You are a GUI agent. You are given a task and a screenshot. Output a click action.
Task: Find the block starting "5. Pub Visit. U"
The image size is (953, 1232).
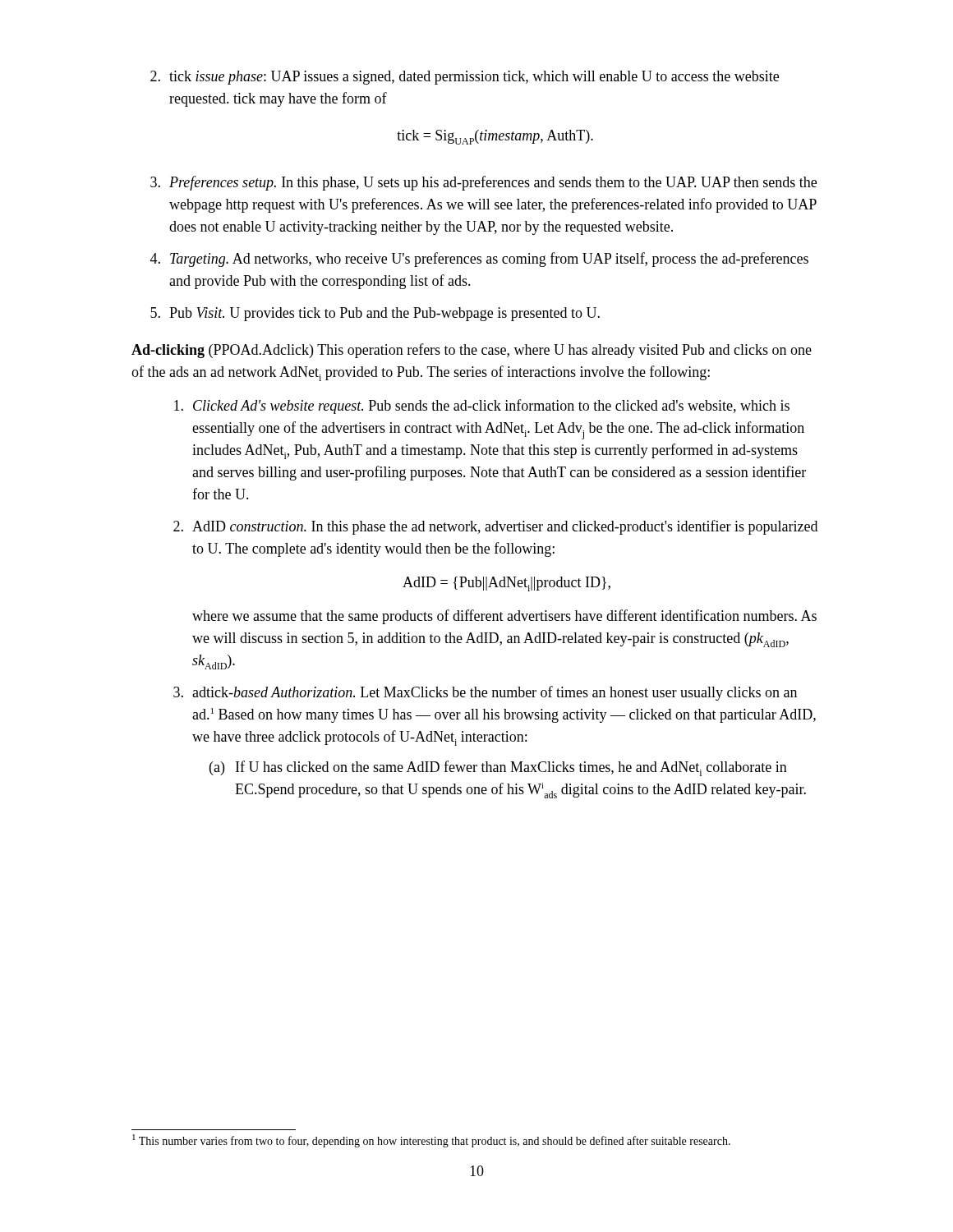point(476,313)
